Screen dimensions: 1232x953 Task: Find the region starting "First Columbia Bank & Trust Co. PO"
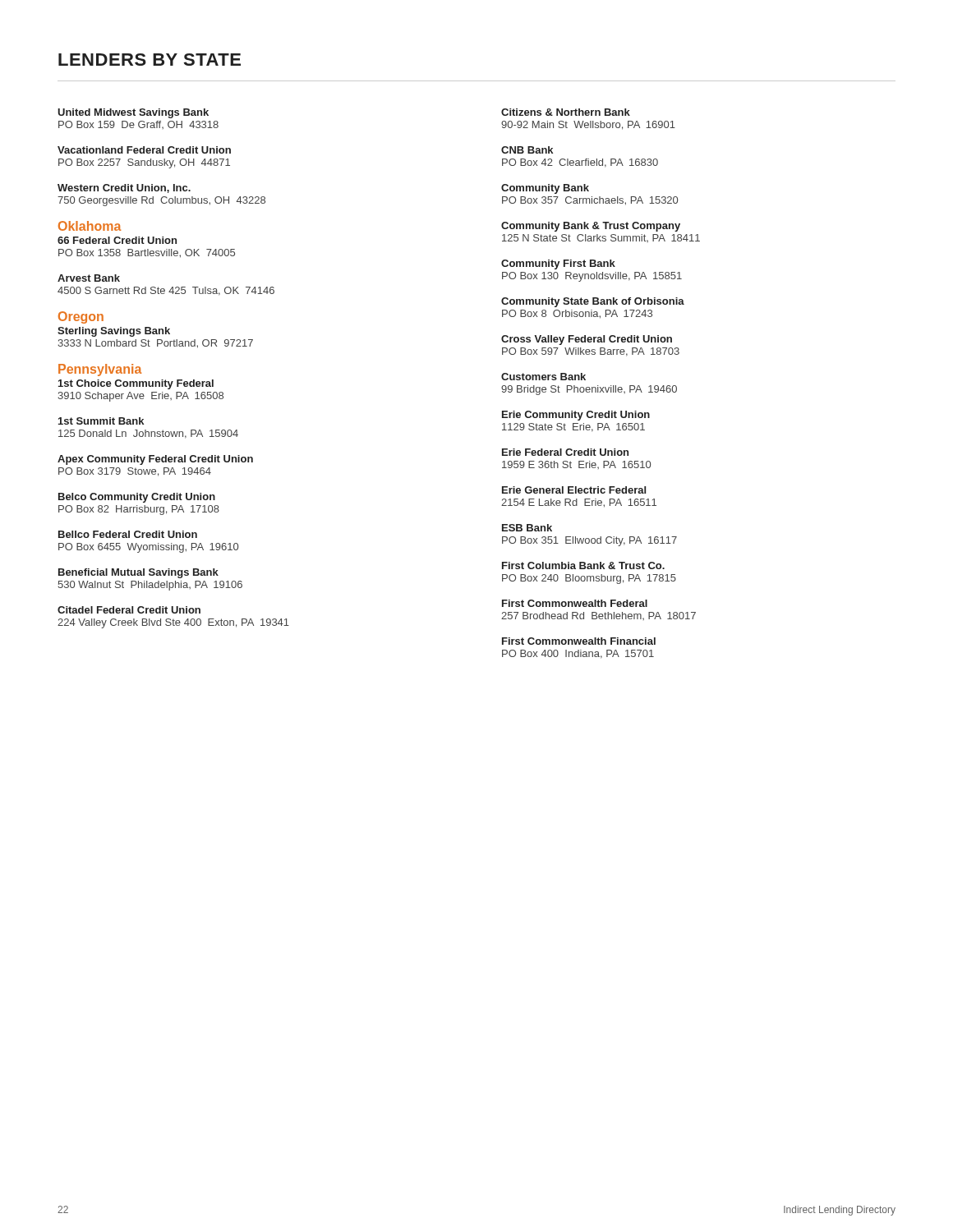(x=583, y=565)
